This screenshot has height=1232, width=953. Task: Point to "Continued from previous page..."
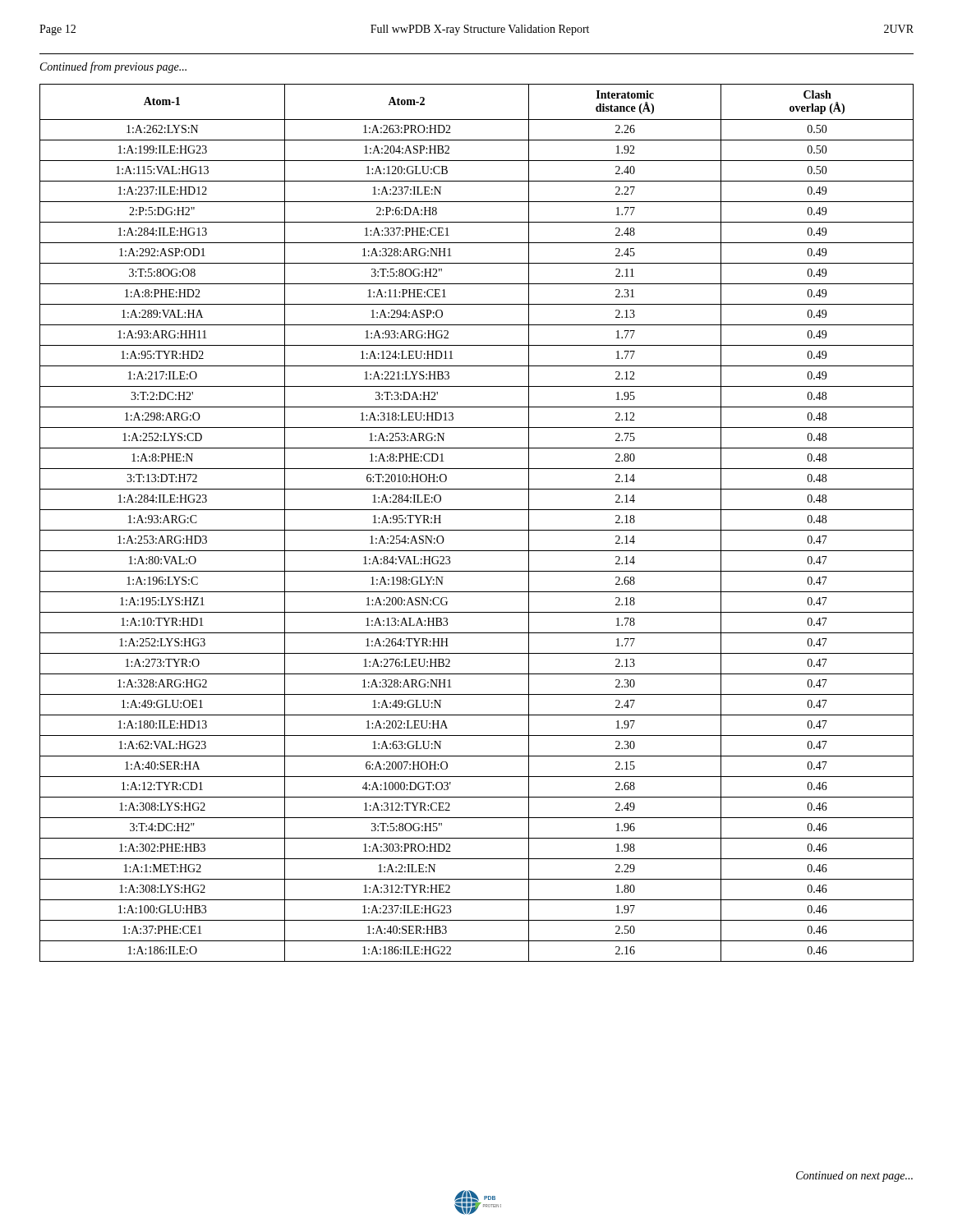point(113,67)
